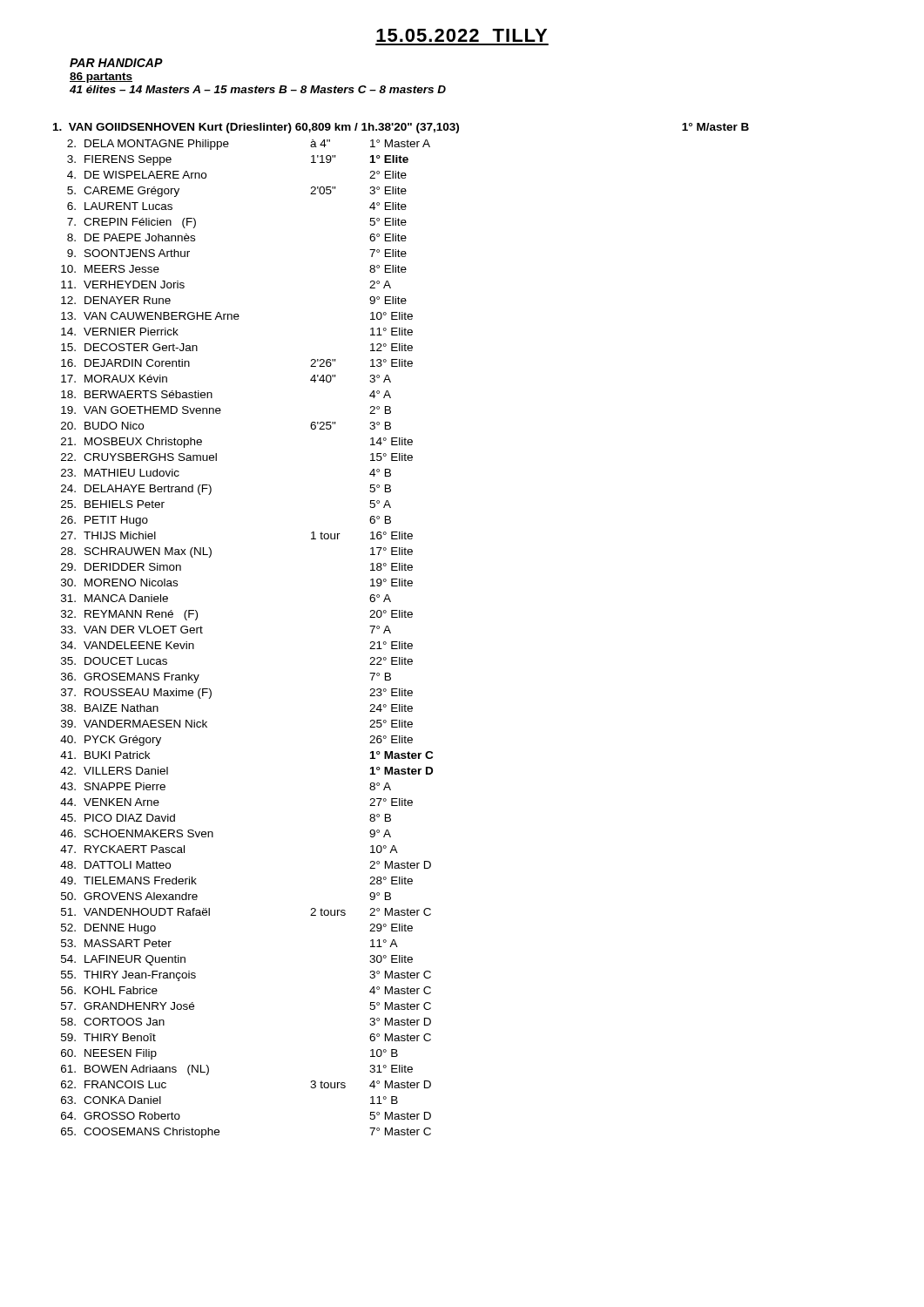Locate the text "43. SNAPPE Pierre 8° A"
924x1307 pixels.
[x=65, y=786]
